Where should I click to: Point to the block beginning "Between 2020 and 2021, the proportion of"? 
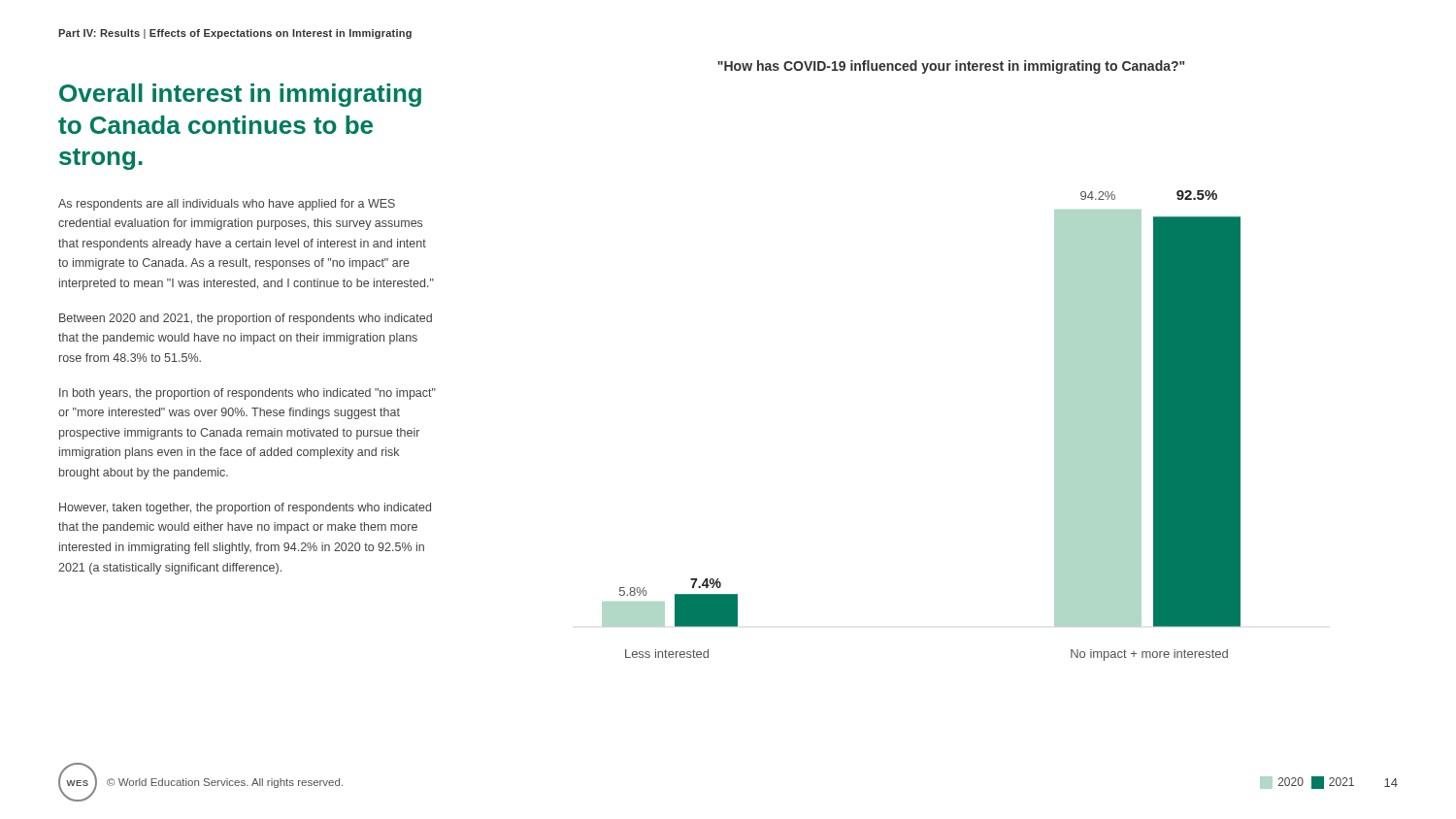pyautogui.click(x=245, y=338)
